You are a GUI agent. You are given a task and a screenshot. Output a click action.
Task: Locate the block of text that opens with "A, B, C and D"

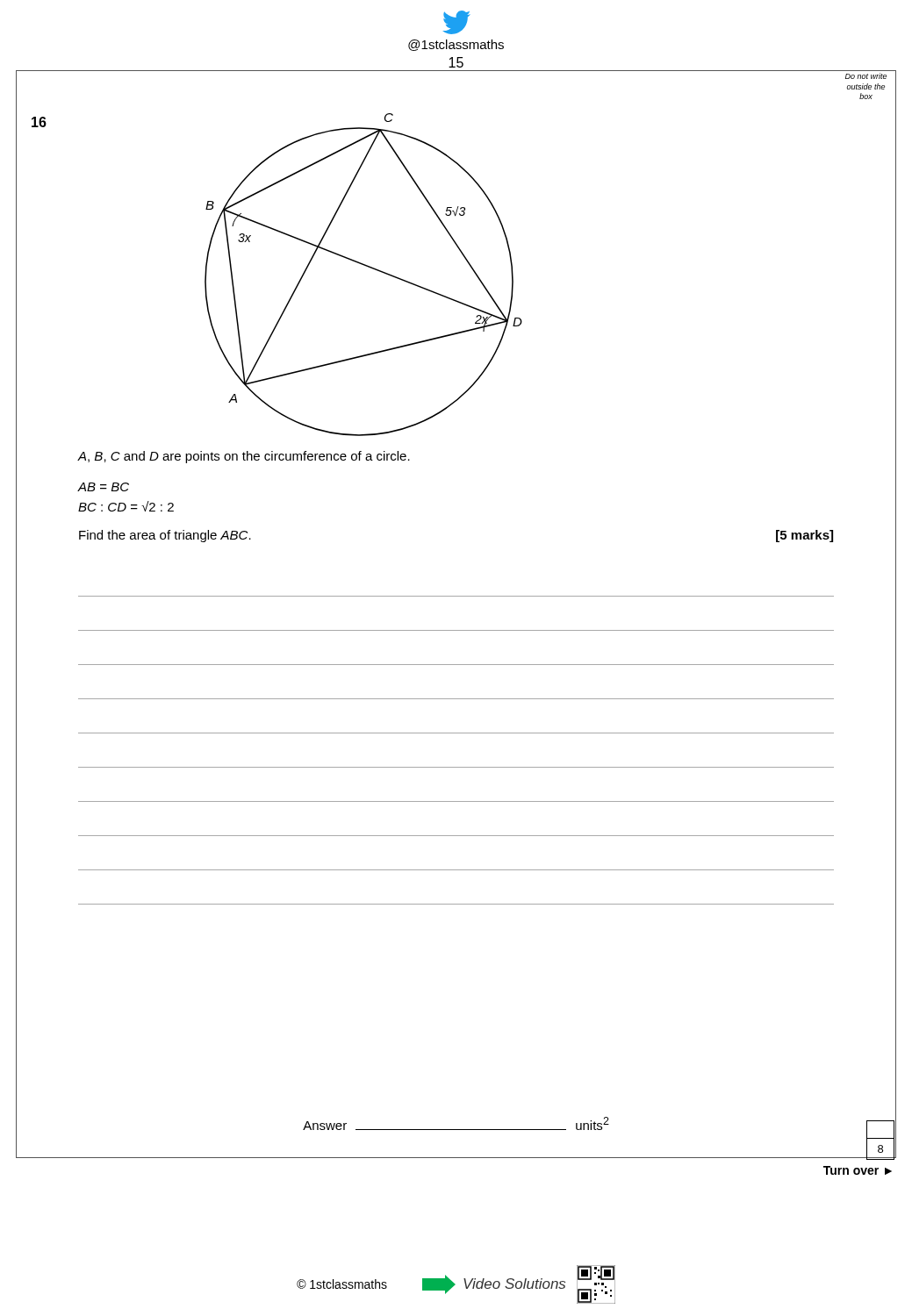pos(244,456)
